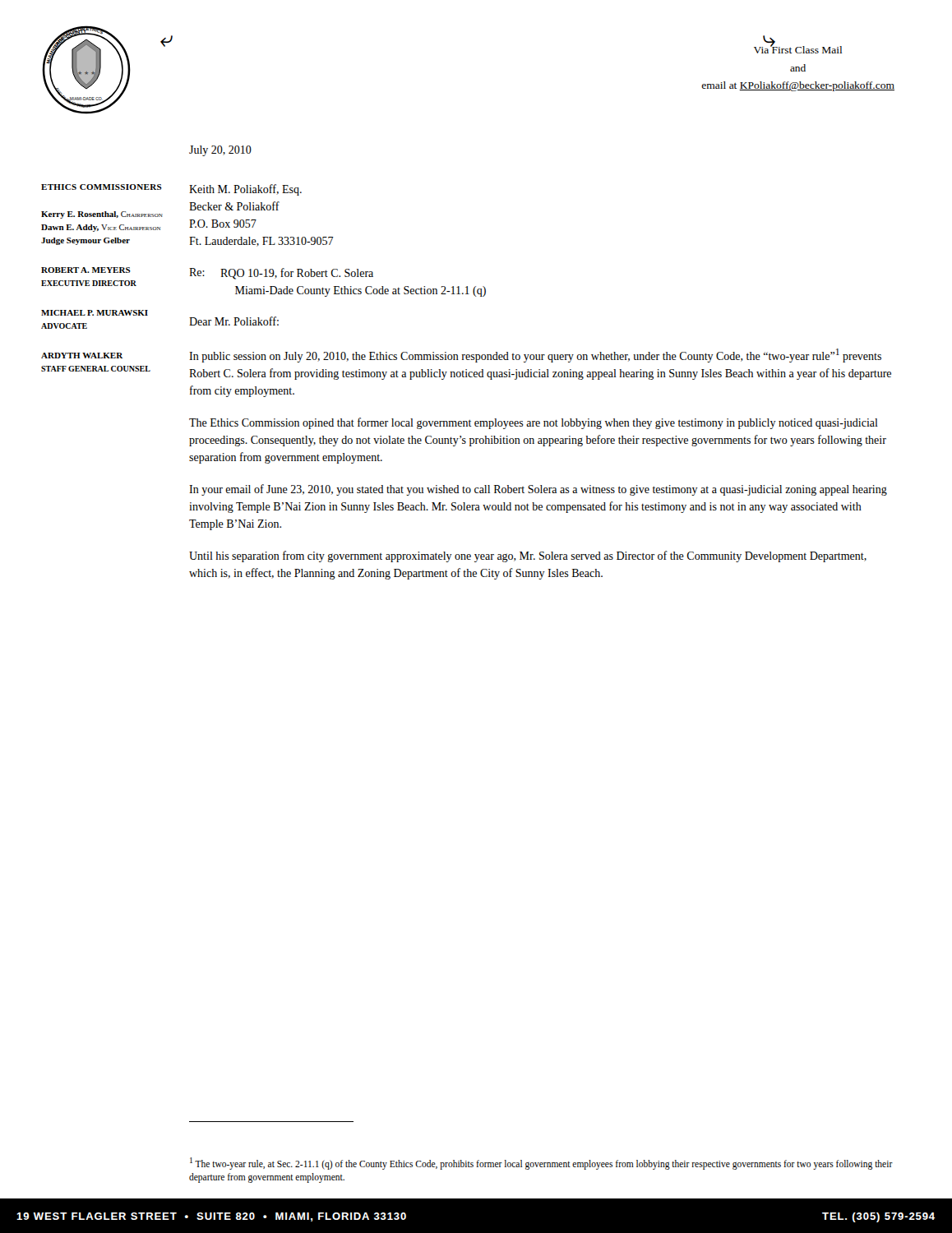Point to the block beginning "In public session on July 20, 2010,"
The width and height of the screenshot is (952, 1233).
coord(540,372)
